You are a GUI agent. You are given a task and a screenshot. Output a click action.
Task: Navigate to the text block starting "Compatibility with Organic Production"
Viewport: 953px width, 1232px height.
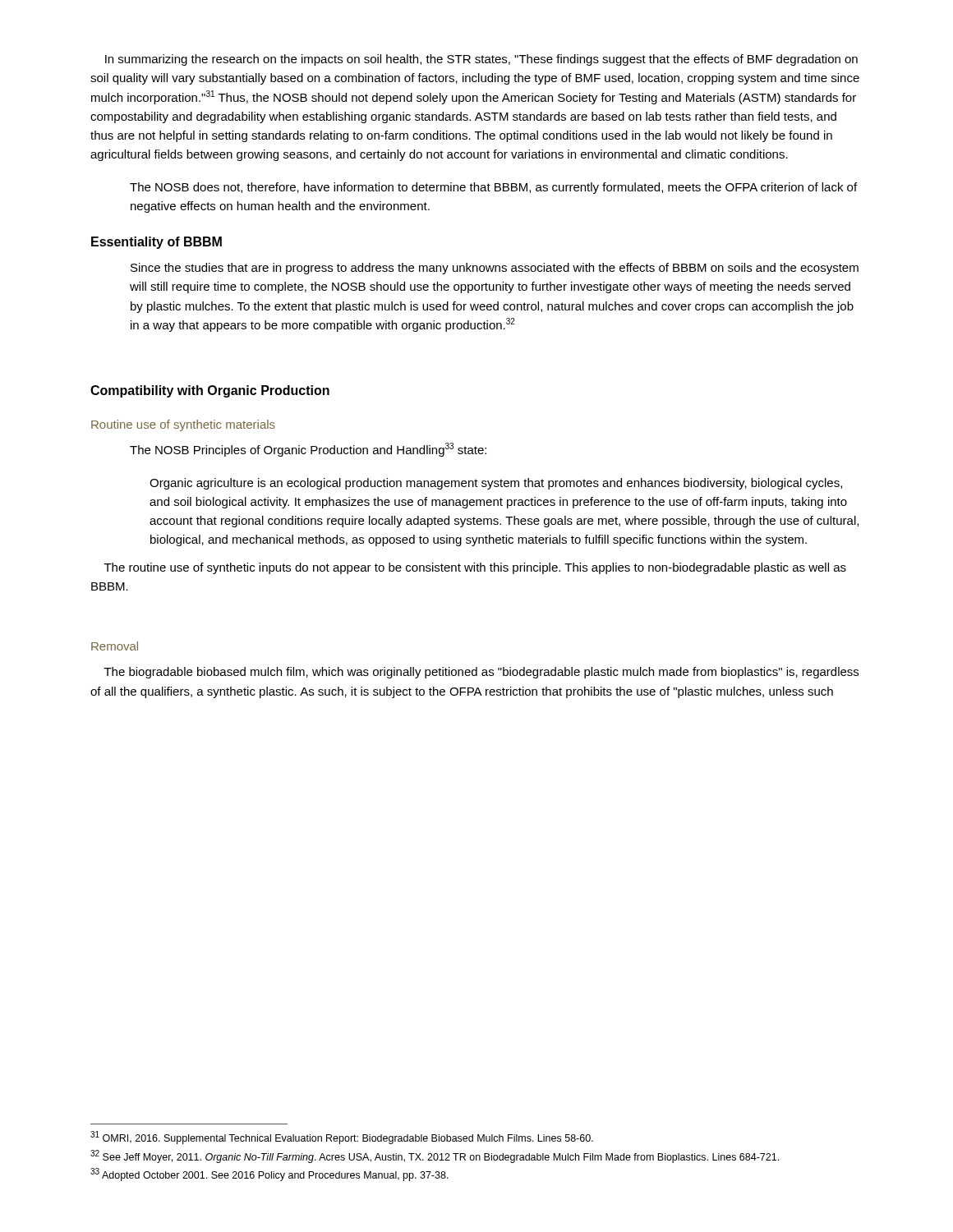(210, 391)
